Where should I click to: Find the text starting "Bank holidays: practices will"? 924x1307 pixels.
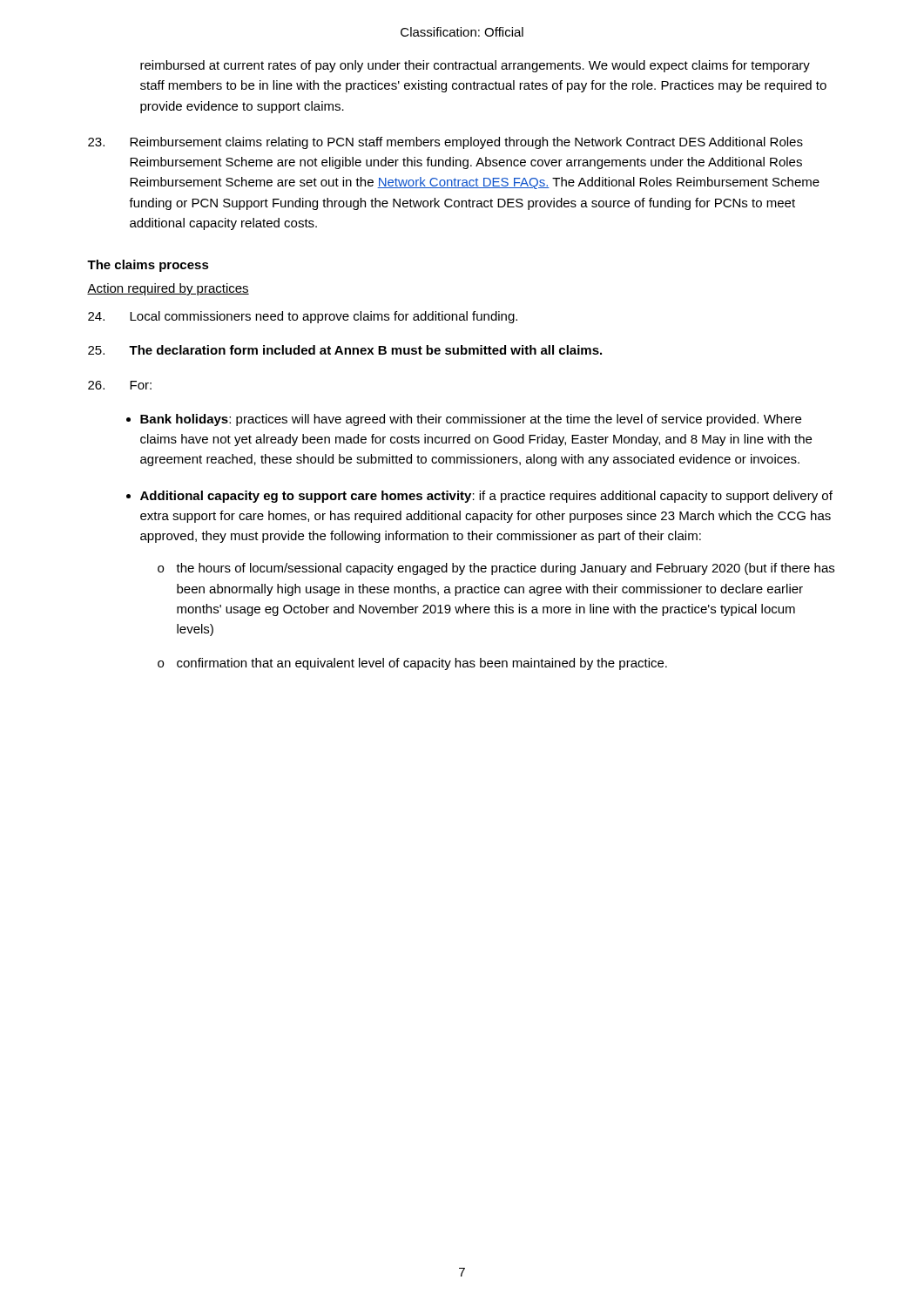pyautogui.click(x=476, y=439)
